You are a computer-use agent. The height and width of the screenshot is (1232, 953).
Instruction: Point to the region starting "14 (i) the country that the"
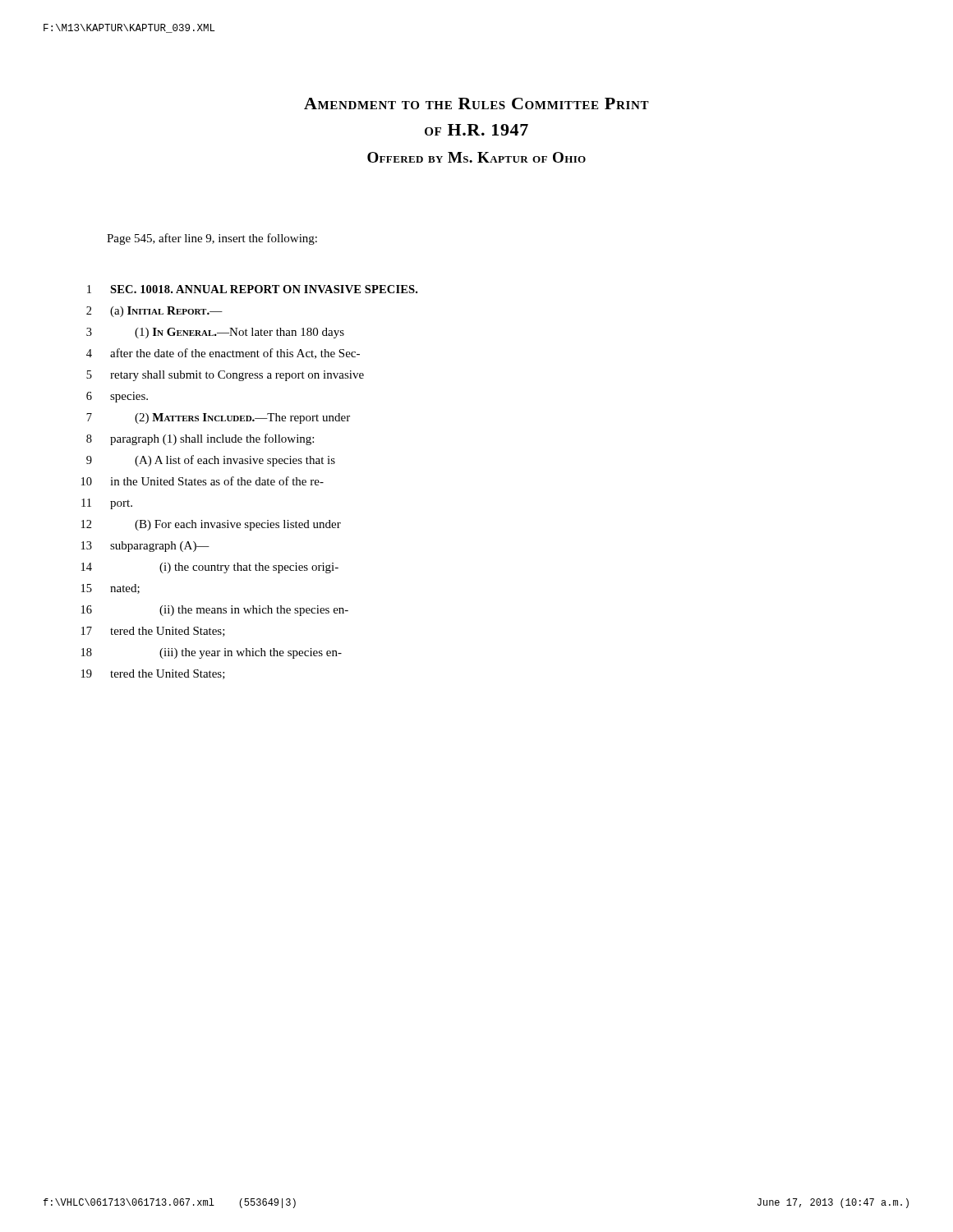pos(210,568)
